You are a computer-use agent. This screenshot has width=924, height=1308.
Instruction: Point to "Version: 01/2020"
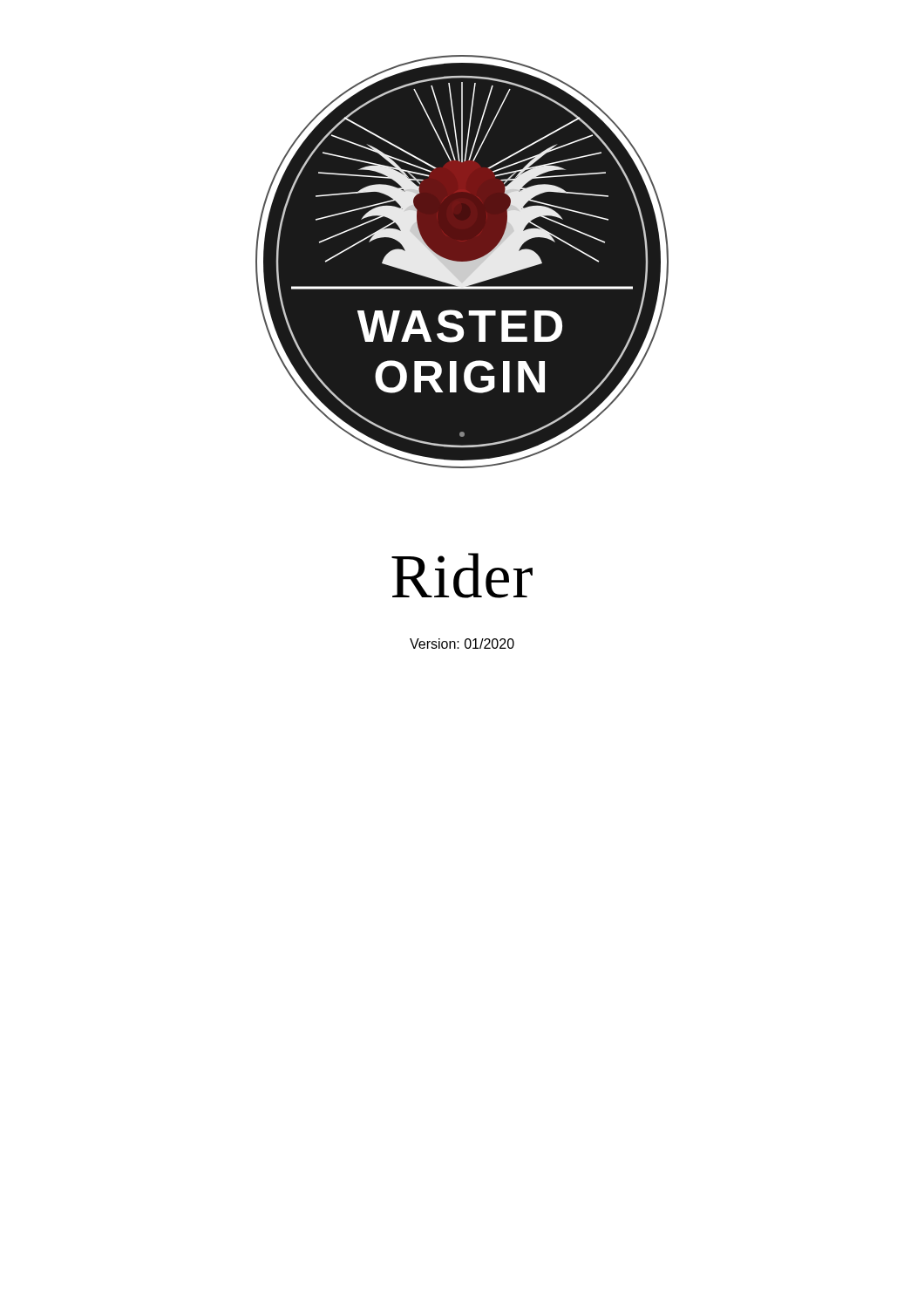462,644
